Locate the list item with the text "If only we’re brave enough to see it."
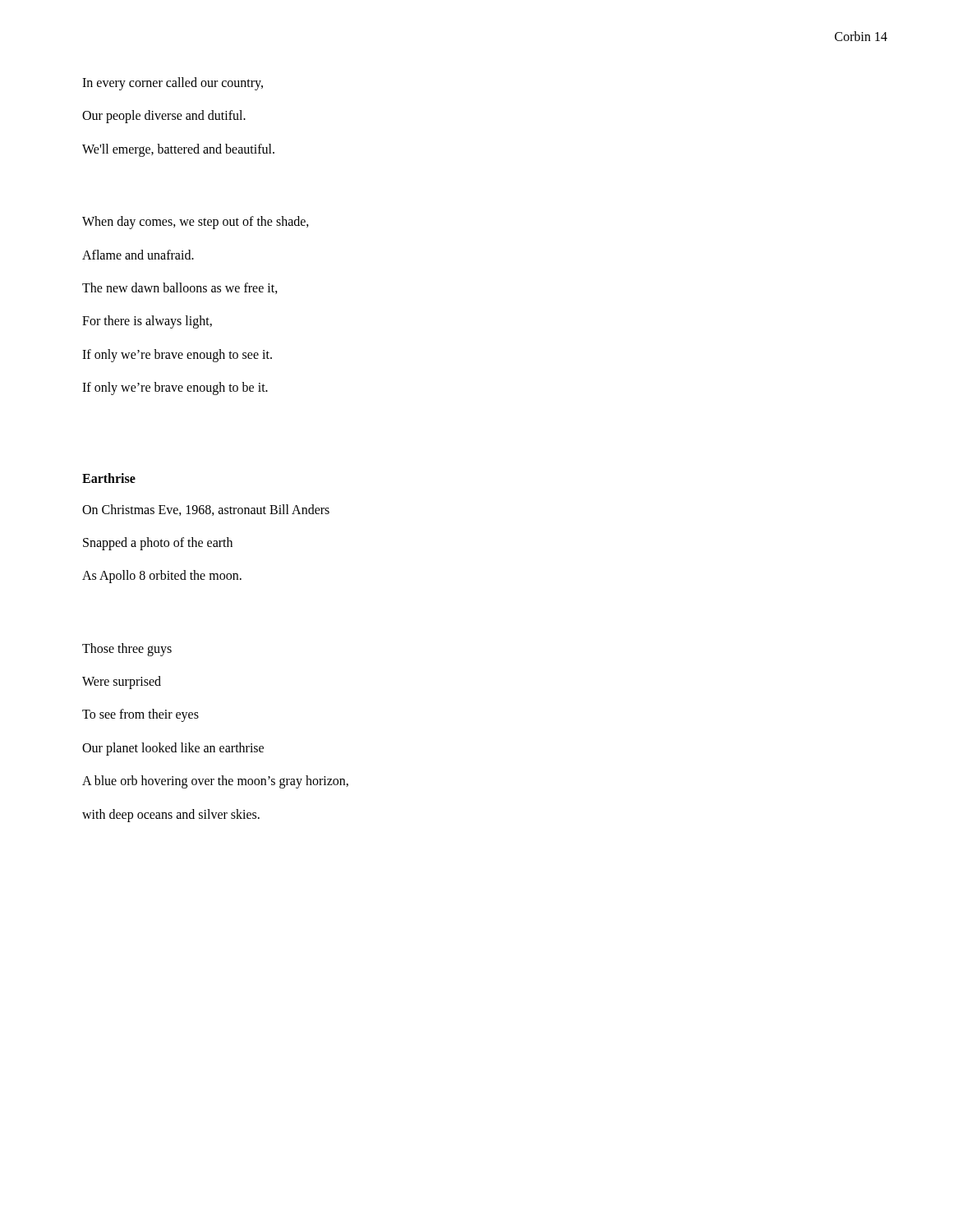Image resolution: width=953 pixels, height=1232 pixels. coord(177,354)
